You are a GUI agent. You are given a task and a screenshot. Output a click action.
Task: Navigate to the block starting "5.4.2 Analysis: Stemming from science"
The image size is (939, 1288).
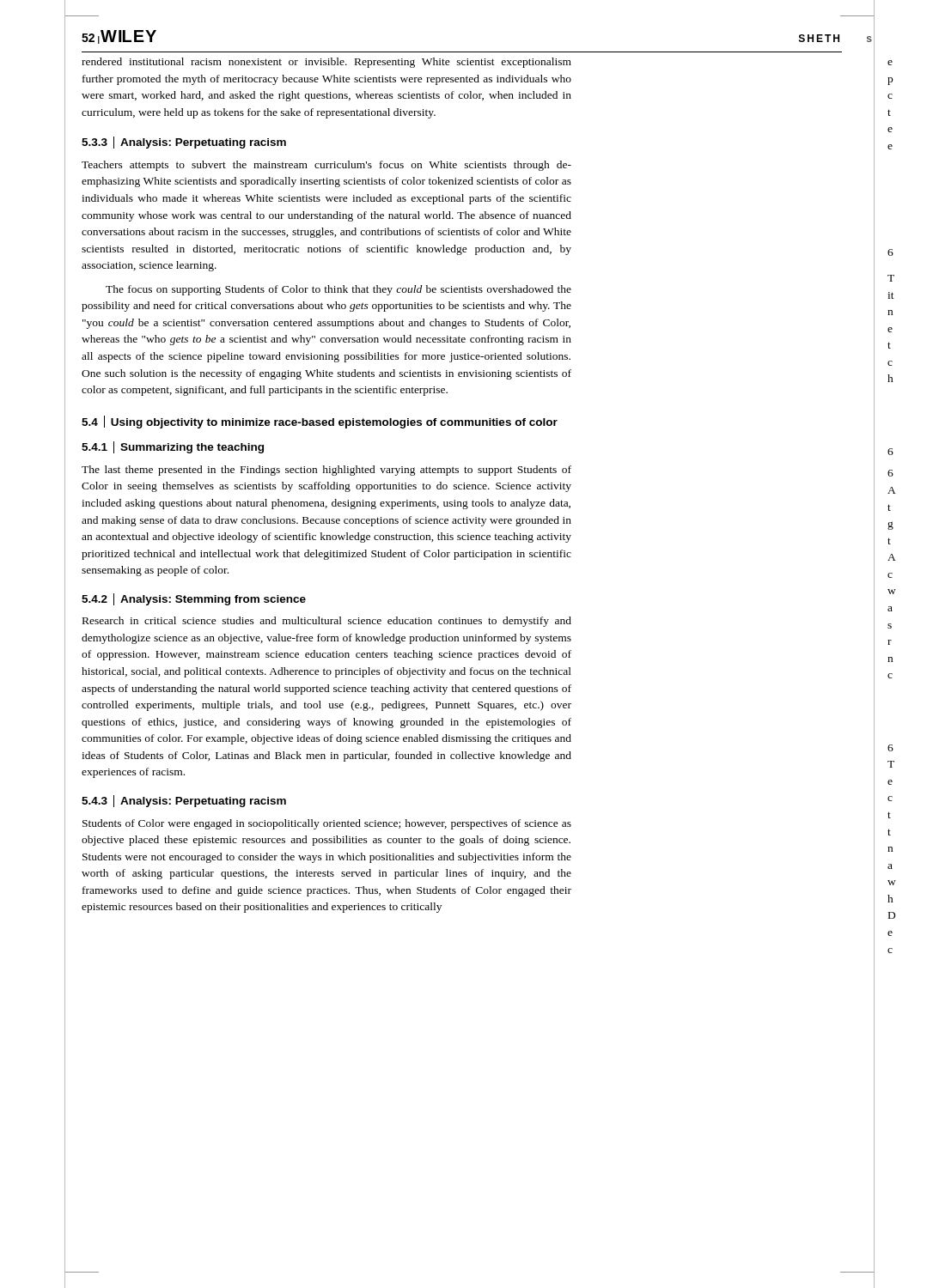(194, 599)
